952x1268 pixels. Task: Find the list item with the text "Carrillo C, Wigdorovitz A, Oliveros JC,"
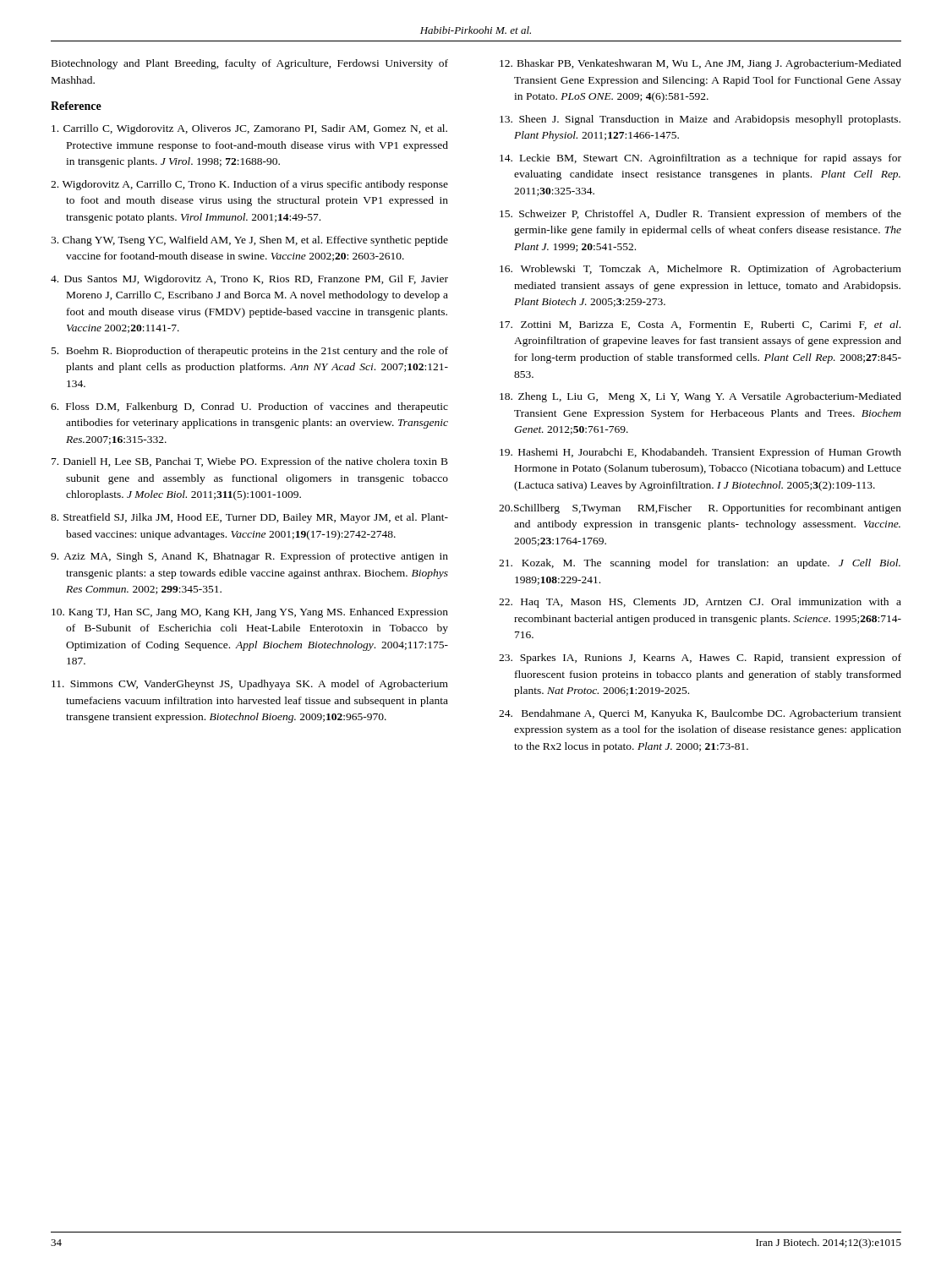pos(249,145)
